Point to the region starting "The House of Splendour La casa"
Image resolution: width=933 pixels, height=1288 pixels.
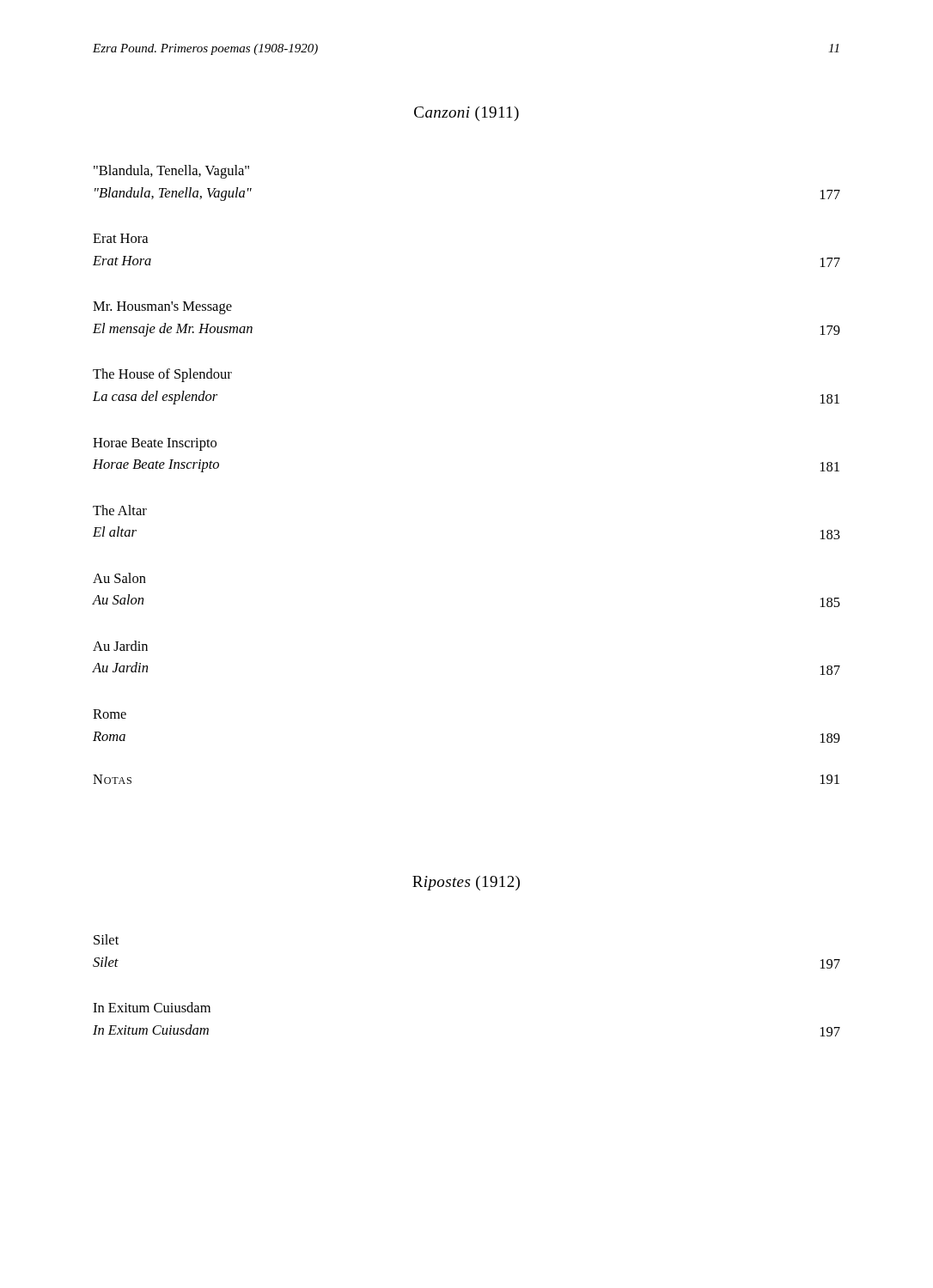[162, 375]
